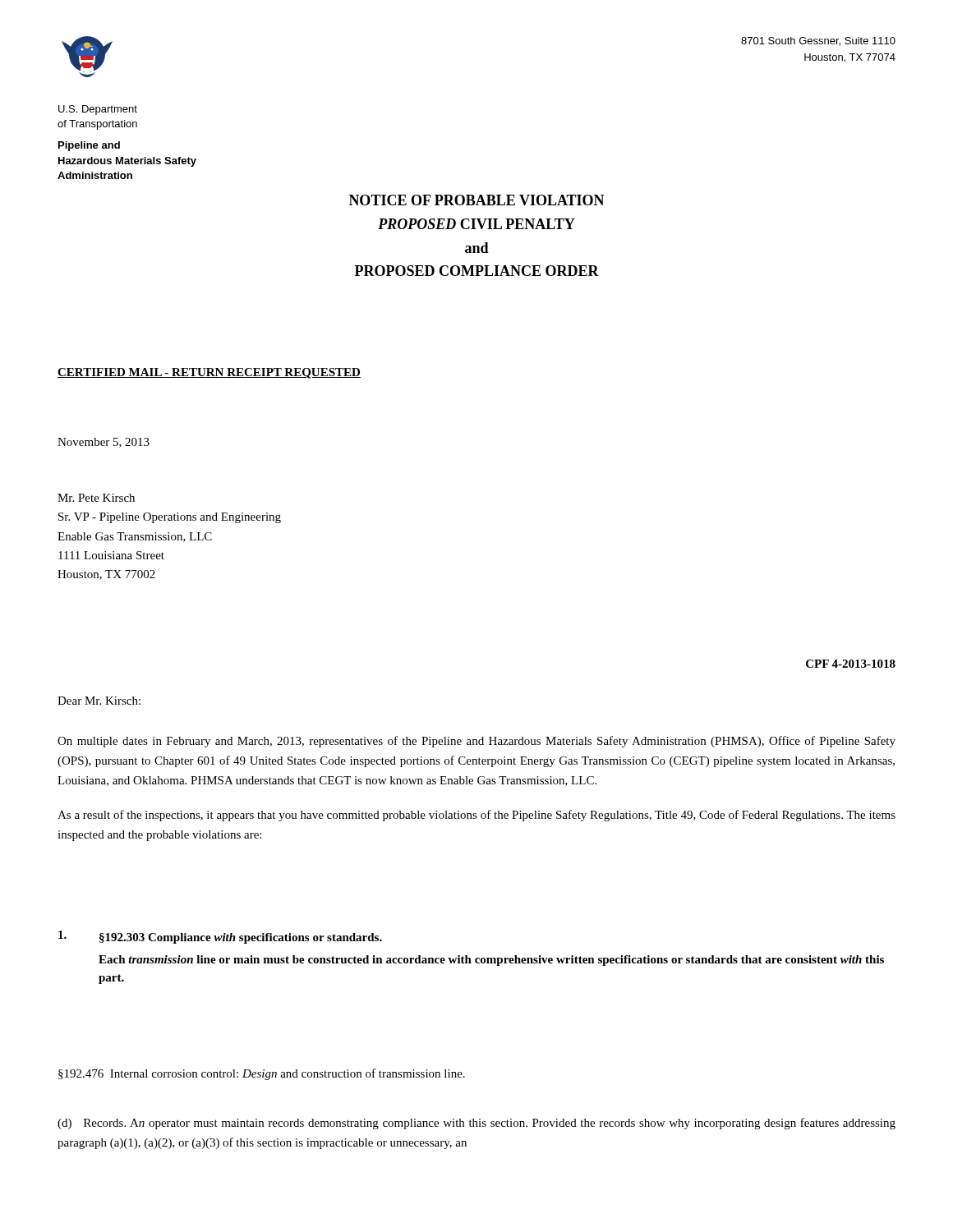The width and height of the screenshot is (953, 1232).
Task: Locate the text block that reads "(d) Records. An operator must maintain"
Action: pyautogui.click(x=476, y=1133)
